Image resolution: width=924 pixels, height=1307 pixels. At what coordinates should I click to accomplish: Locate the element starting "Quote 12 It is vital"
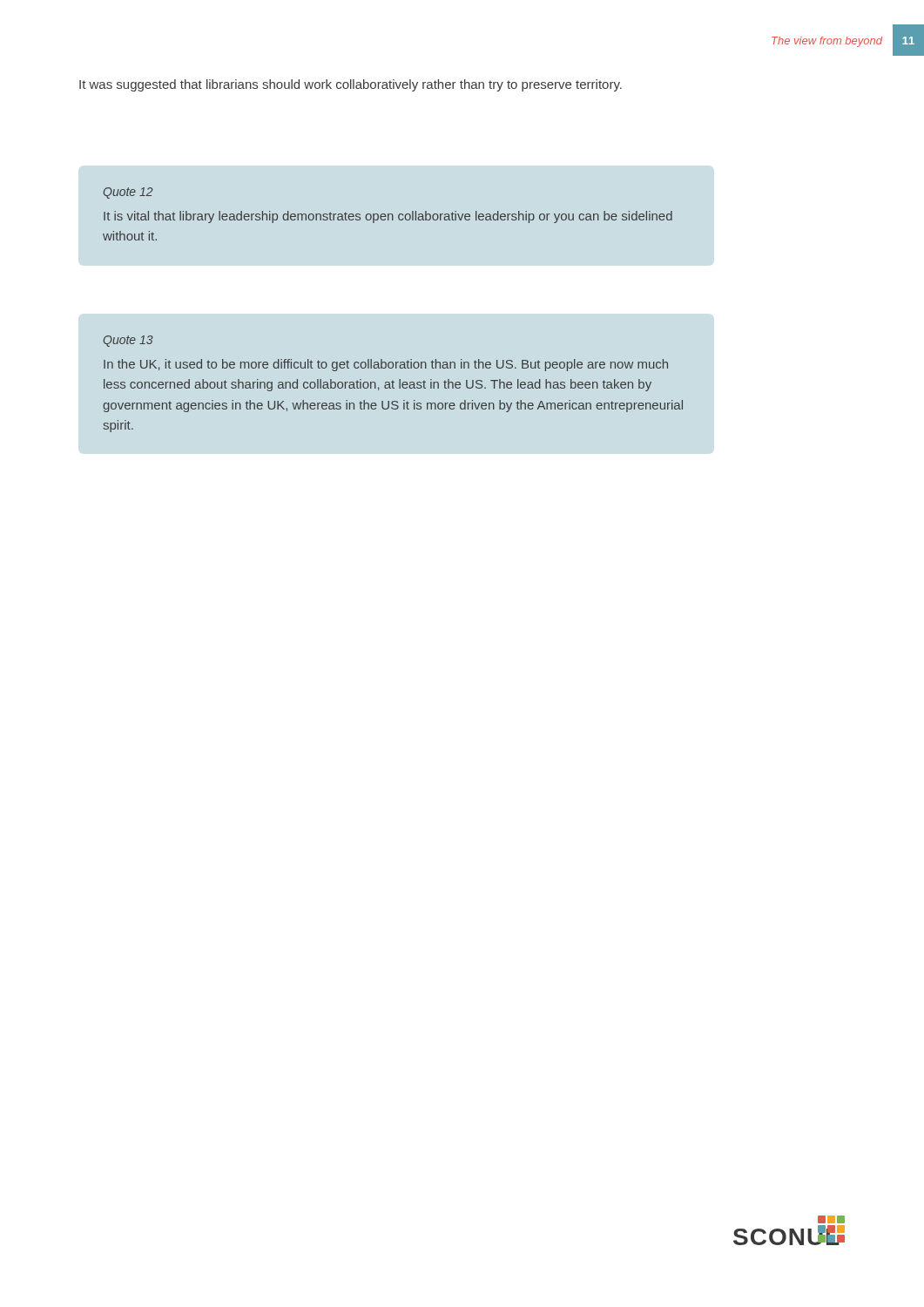396,215
